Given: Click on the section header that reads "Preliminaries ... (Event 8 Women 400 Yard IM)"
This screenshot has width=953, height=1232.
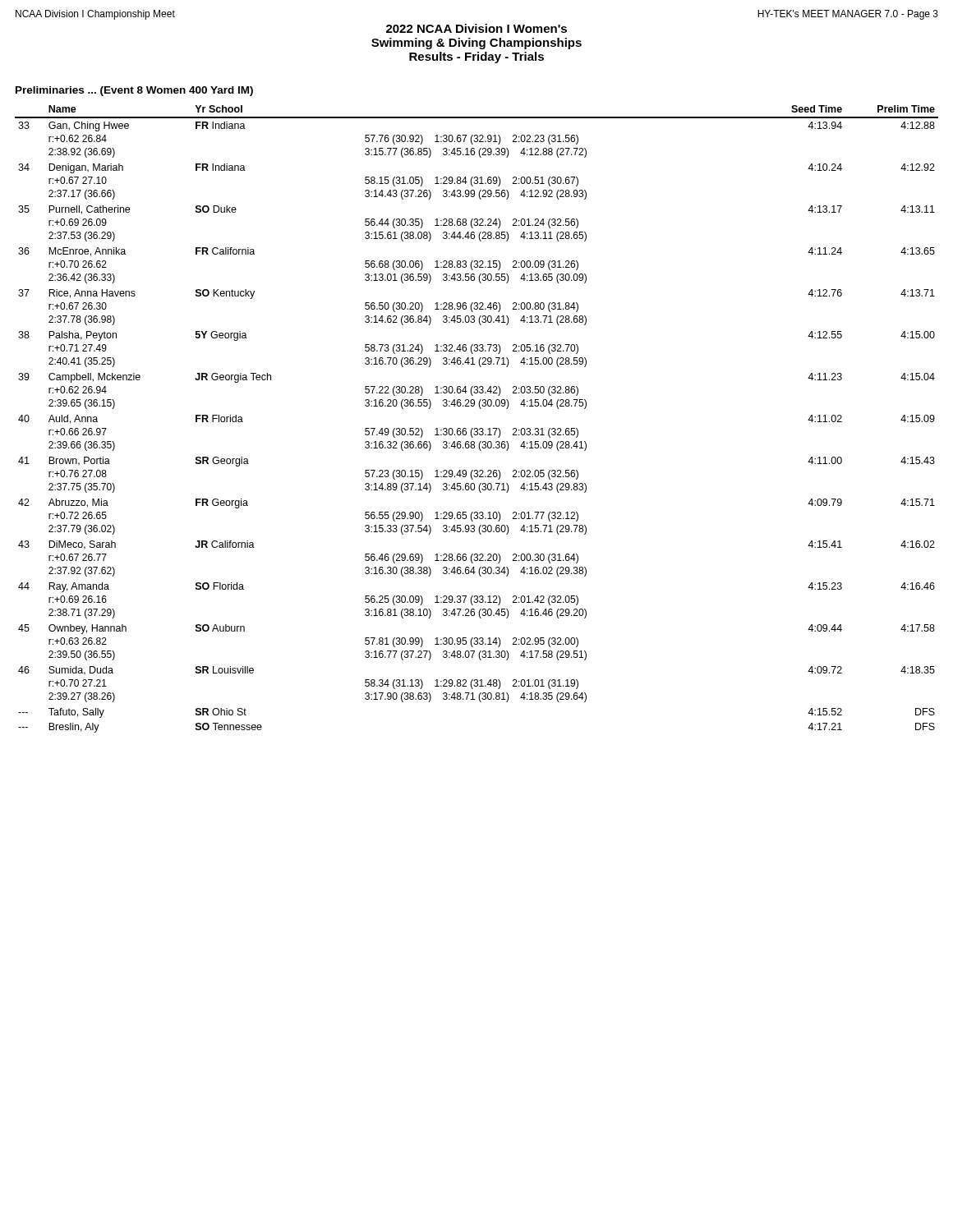Looking at the screenshot, I should pyautogui.click(x=134, y=90).
